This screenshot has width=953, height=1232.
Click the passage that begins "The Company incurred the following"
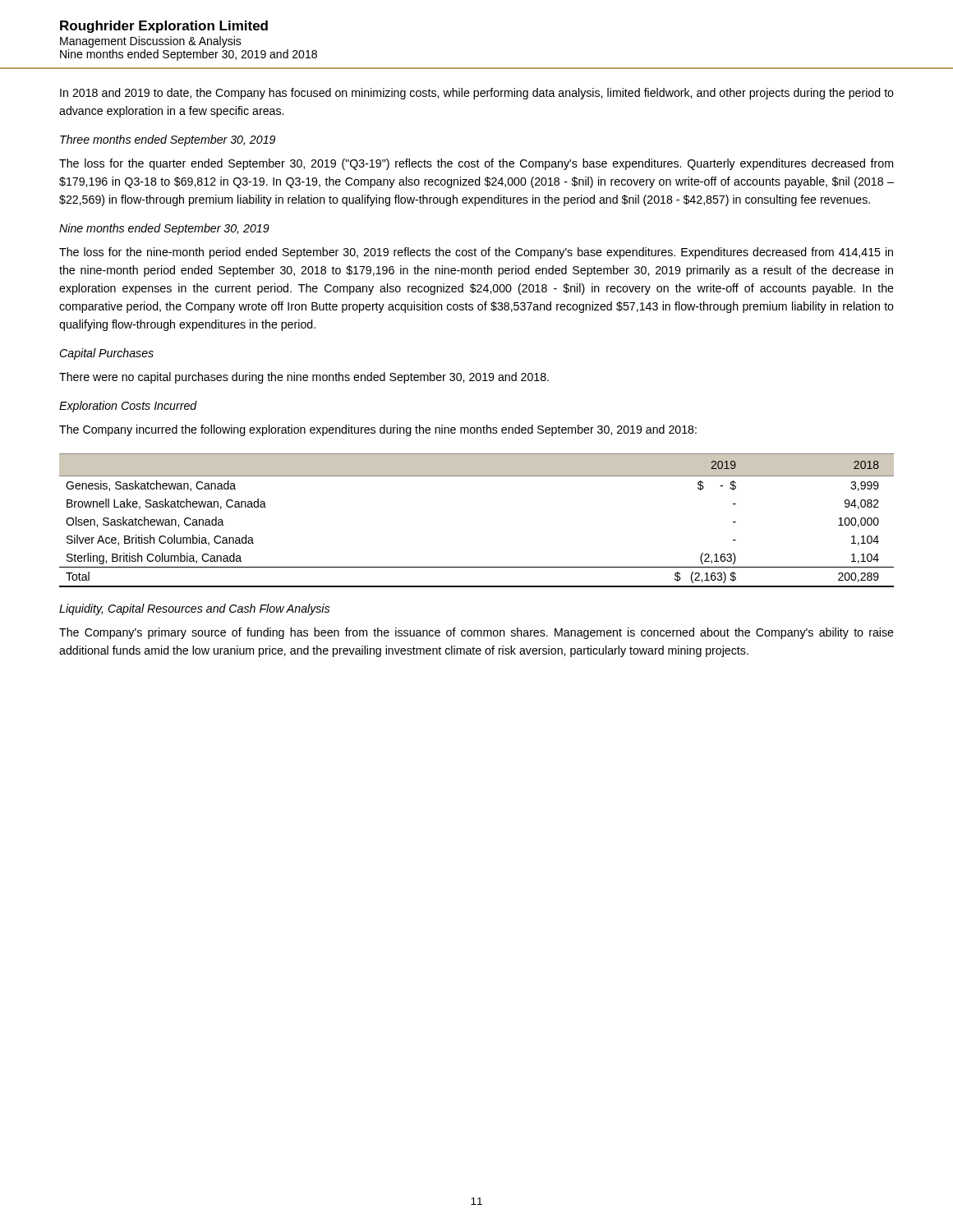(378, 430)
